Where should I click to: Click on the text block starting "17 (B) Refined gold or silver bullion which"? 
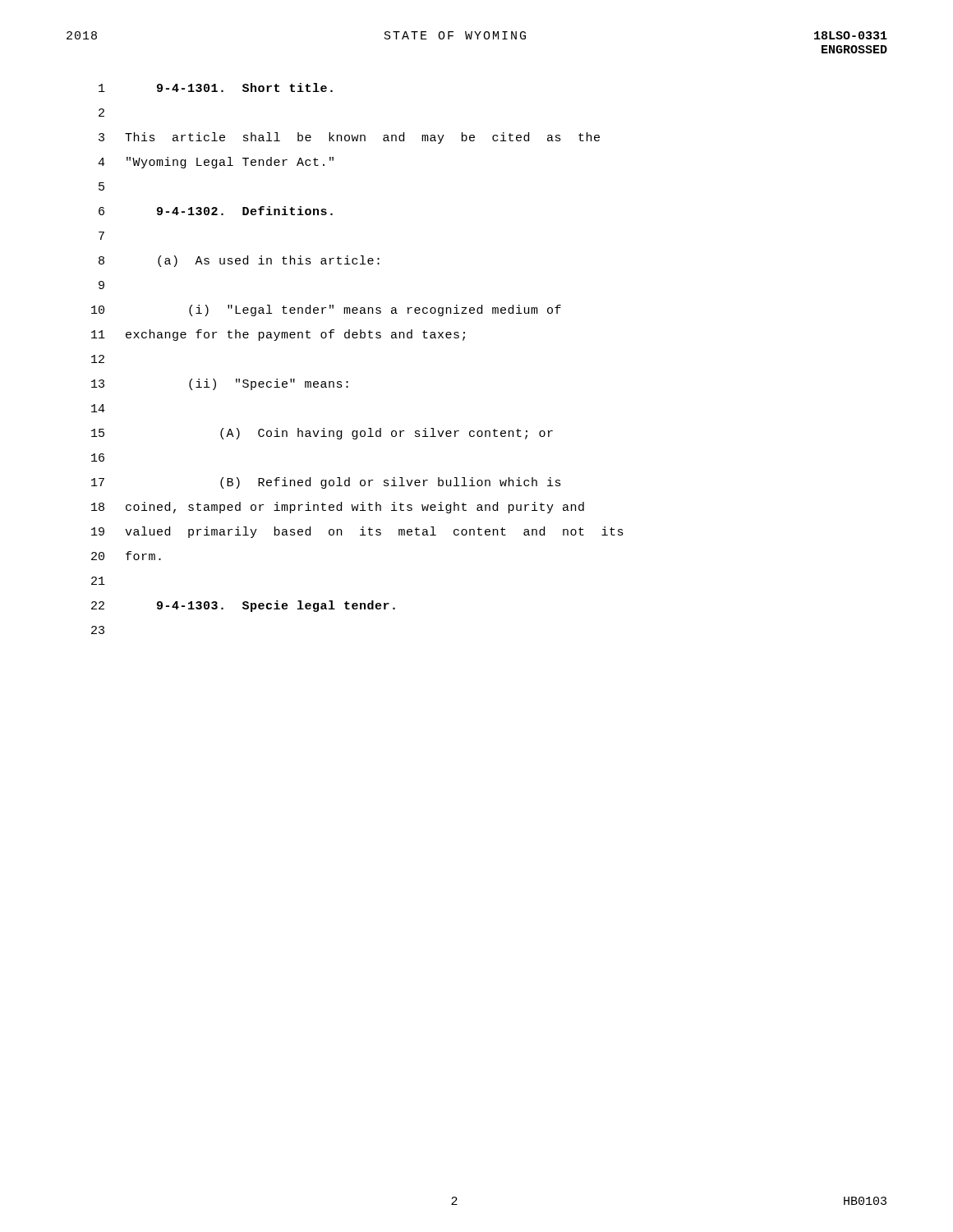[476, 483]
